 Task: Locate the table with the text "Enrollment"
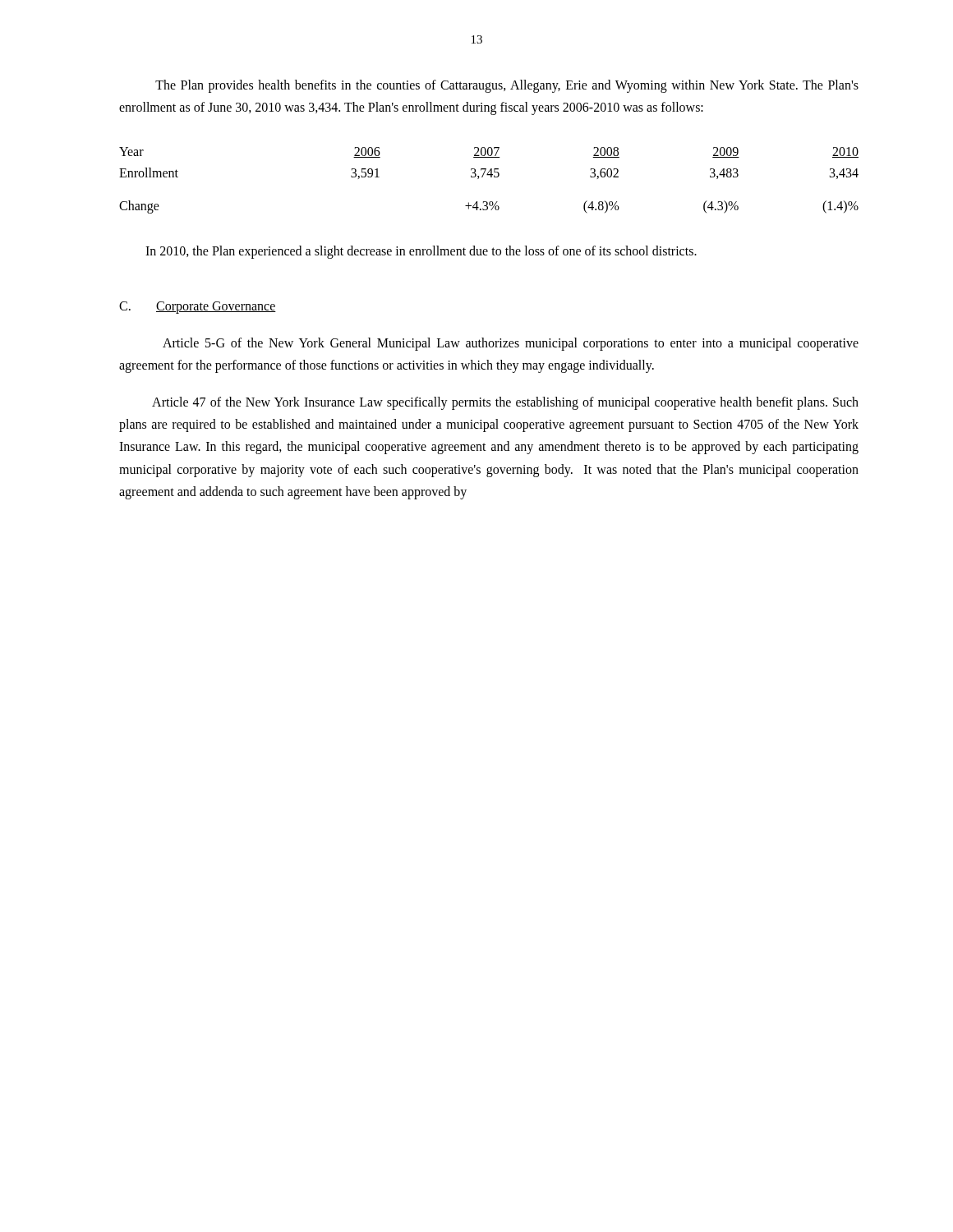[489, 179]
